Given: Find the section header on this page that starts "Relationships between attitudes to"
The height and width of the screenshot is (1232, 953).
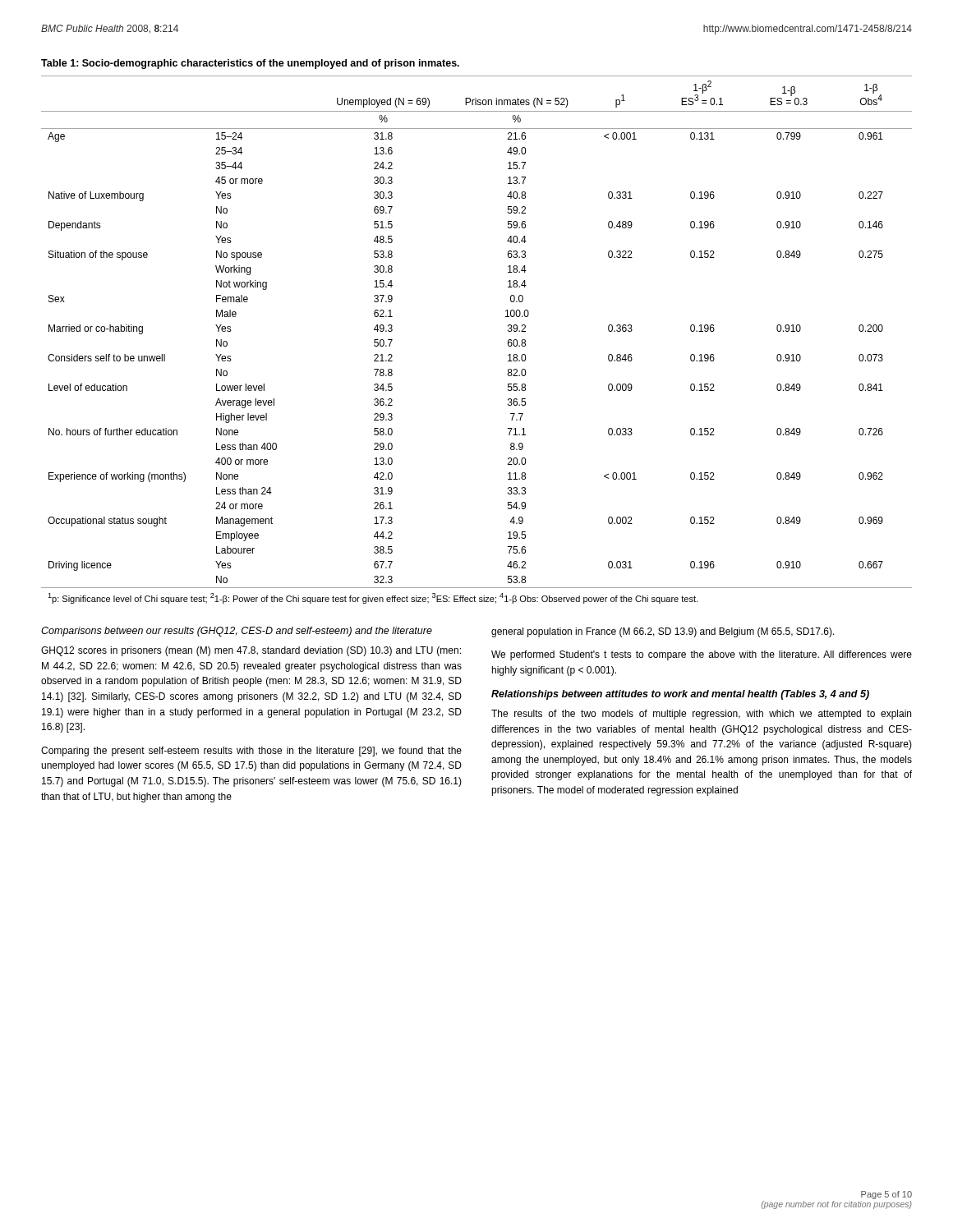Looking at the screenshot, I should pos(680,694).
